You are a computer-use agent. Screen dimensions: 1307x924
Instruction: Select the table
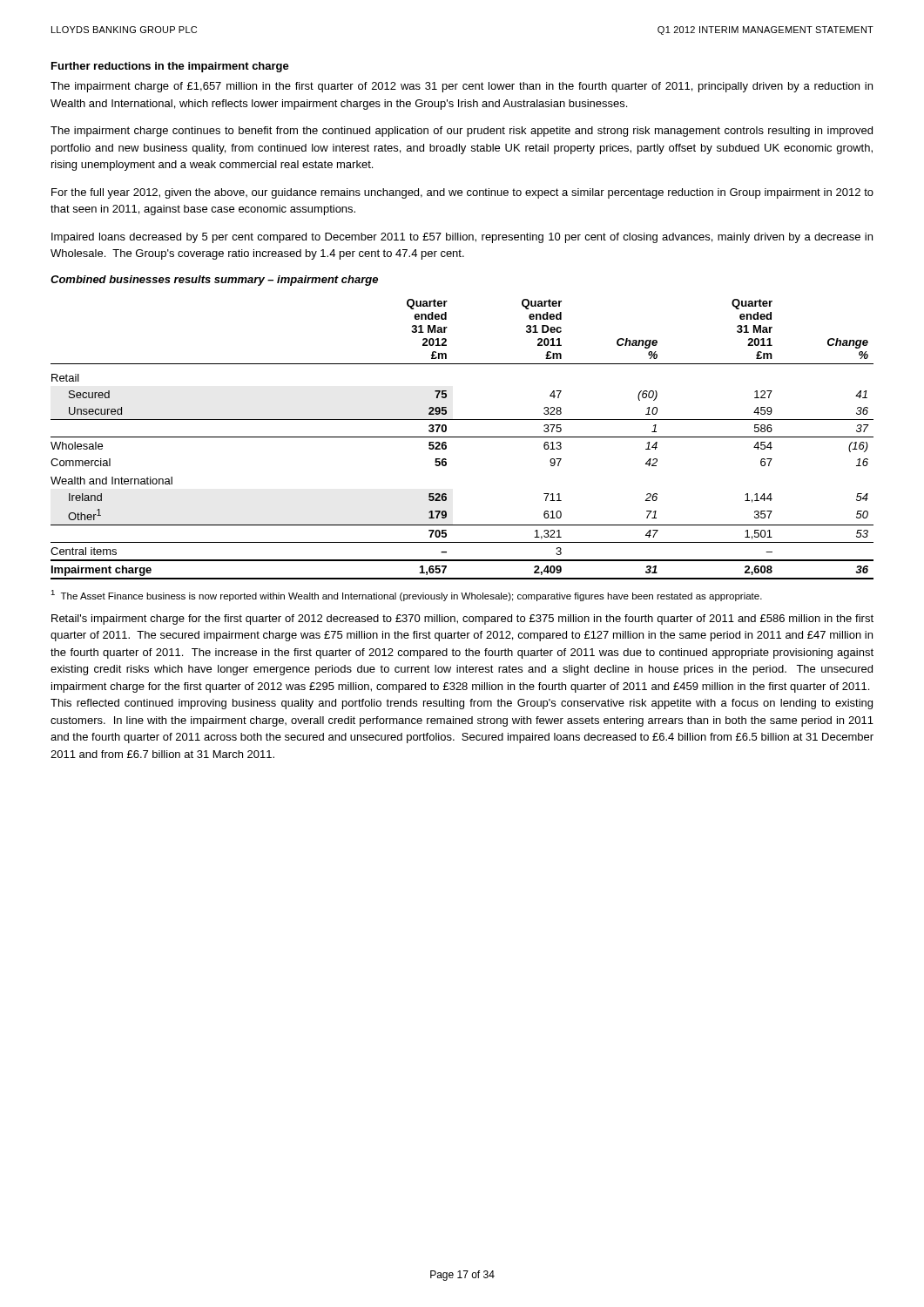(462, 437)
